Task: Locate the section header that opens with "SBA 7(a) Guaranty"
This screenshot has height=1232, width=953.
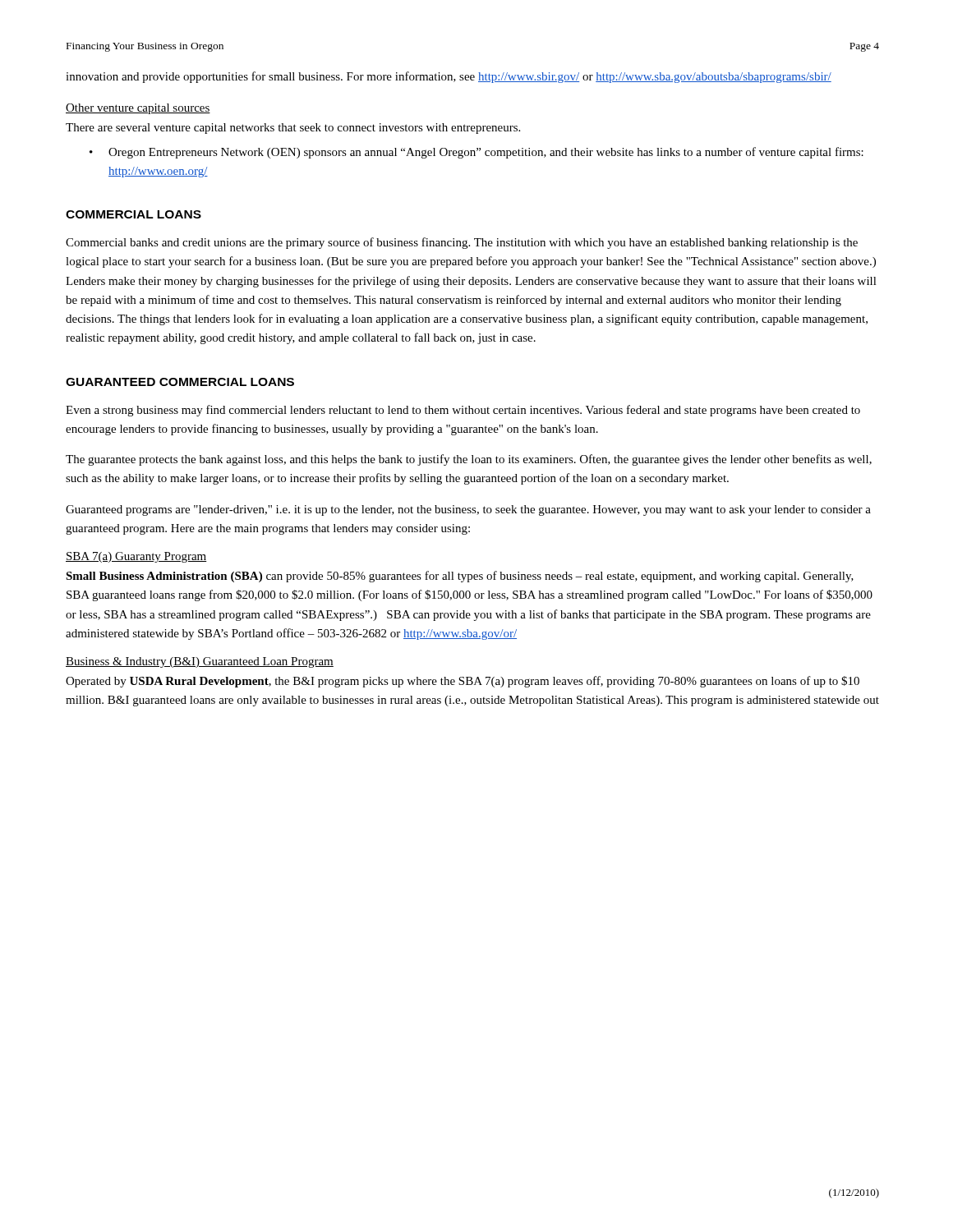Action: tap(136, 556)
